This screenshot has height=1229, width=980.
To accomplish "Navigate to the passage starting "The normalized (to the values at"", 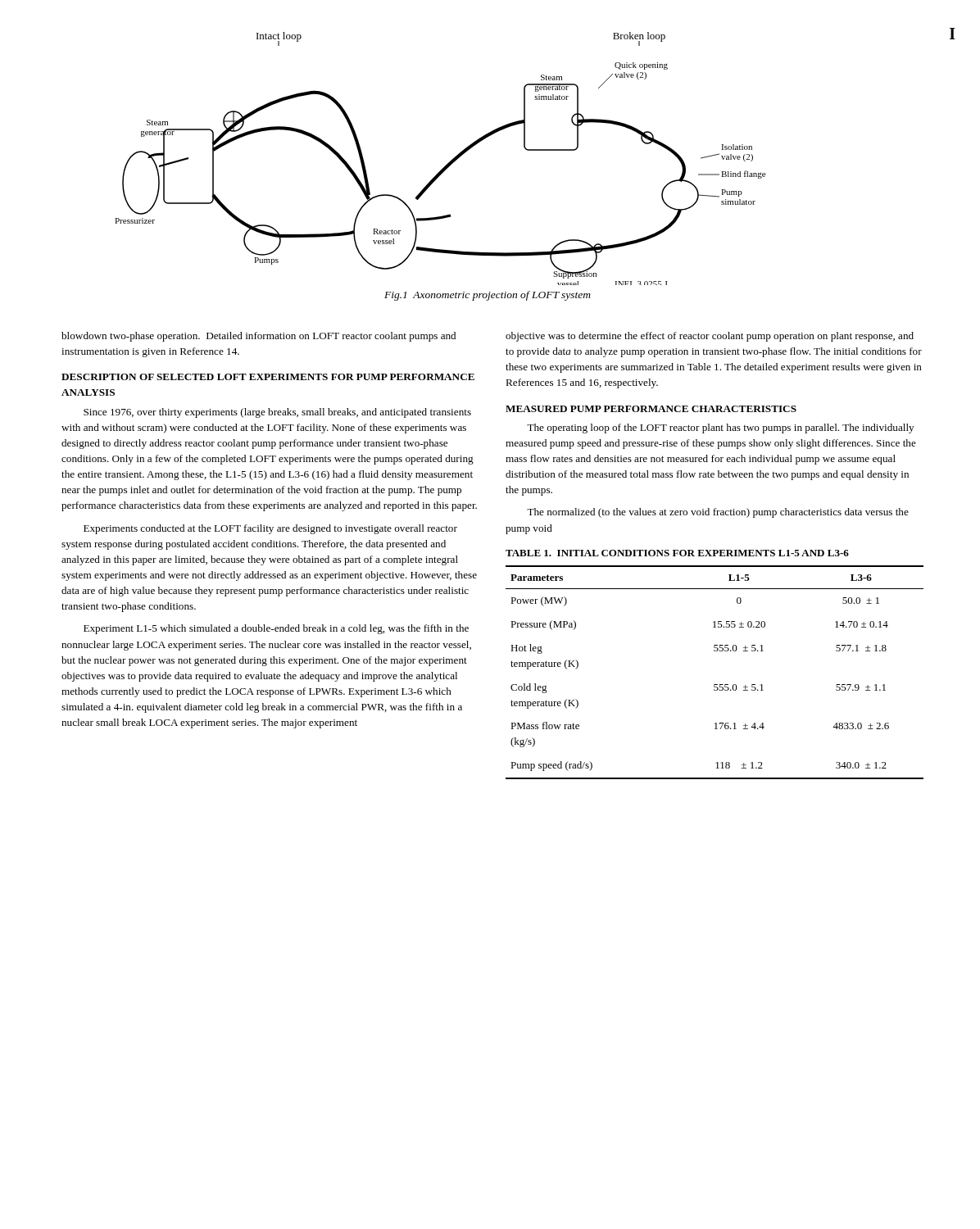I will pos(715,520).
